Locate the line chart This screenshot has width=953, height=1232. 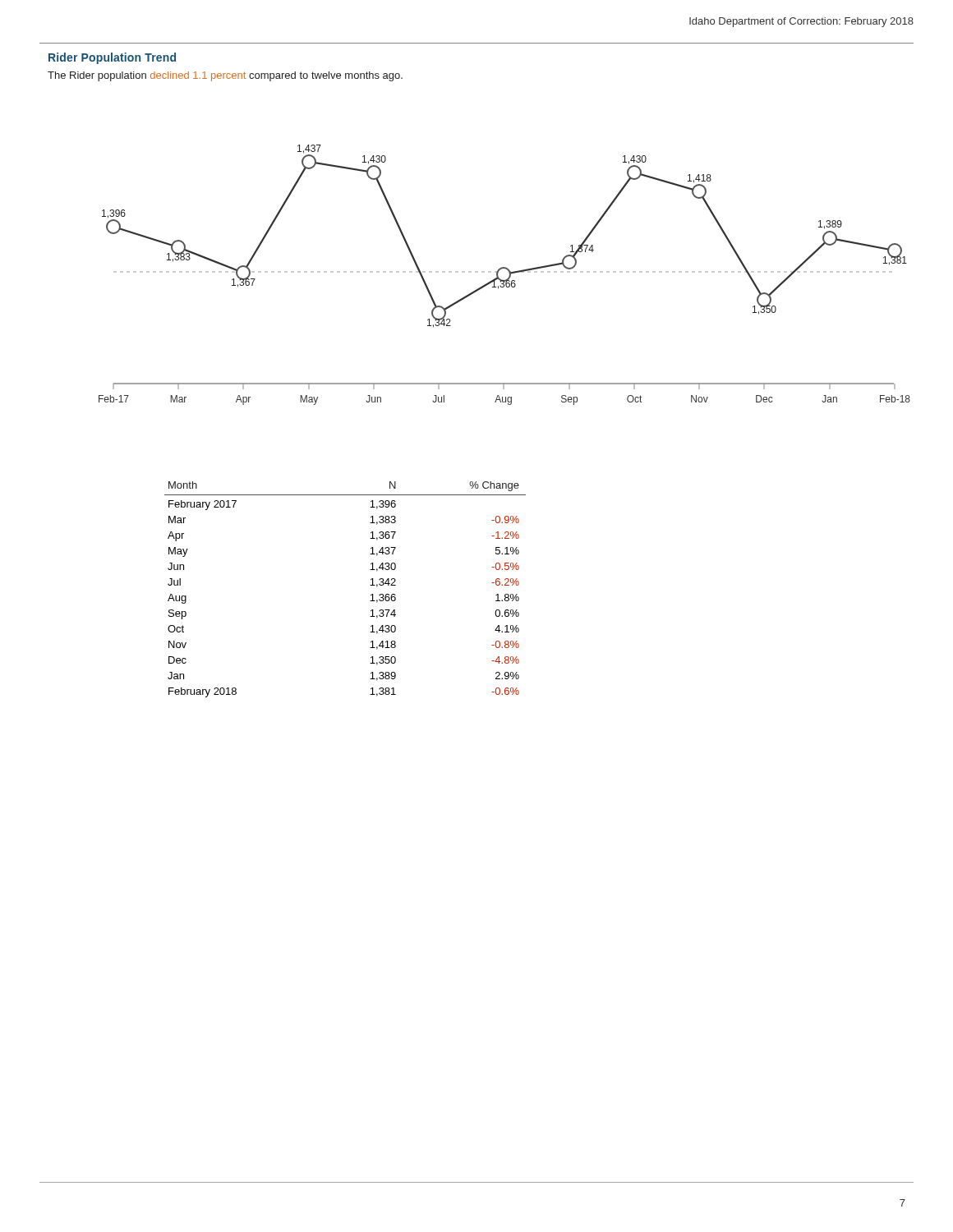[x=476, y=269]
